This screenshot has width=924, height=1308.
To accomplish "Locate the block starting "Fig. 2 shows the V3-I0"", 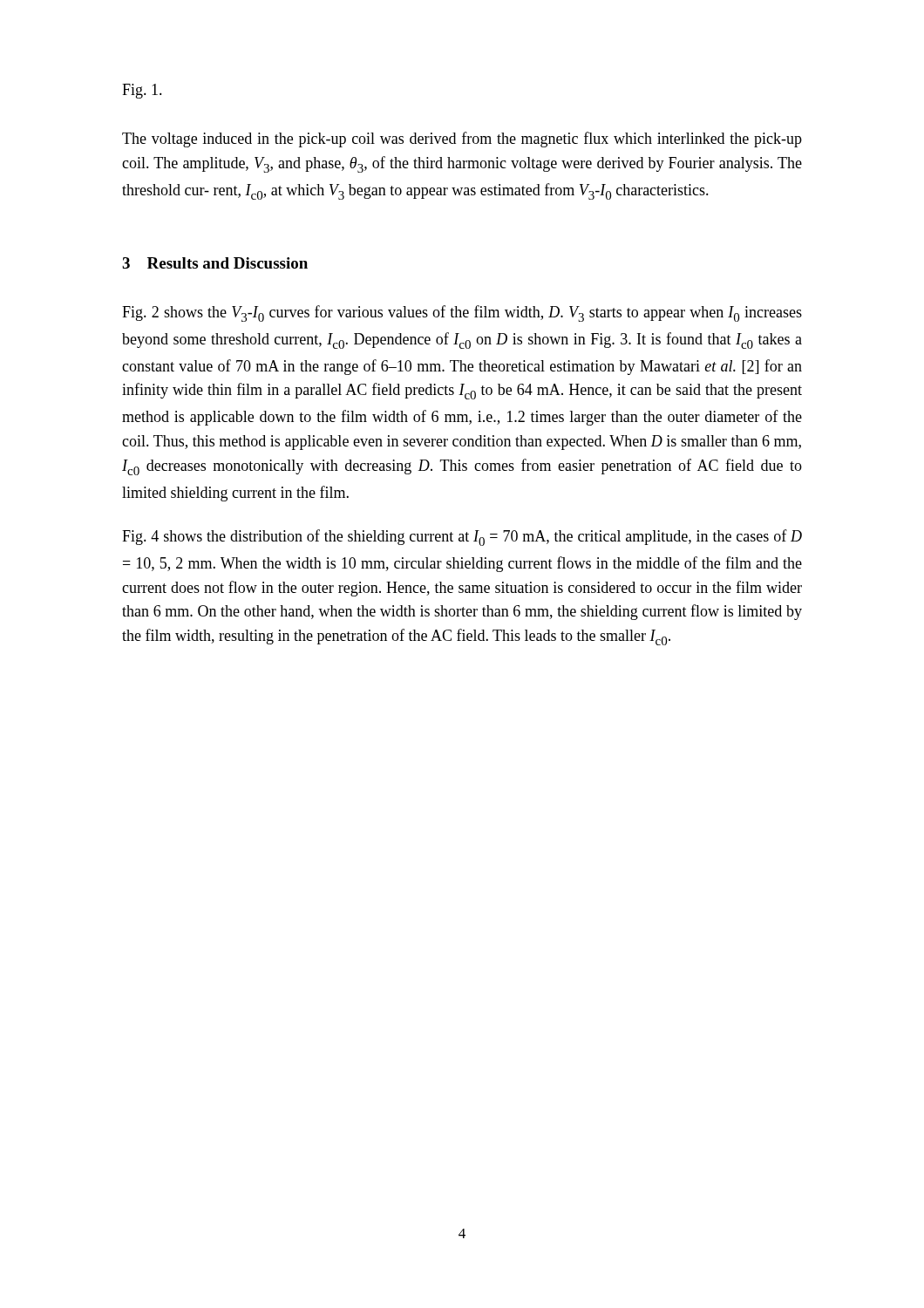I will pyautogui.click(x=462, y=402).
